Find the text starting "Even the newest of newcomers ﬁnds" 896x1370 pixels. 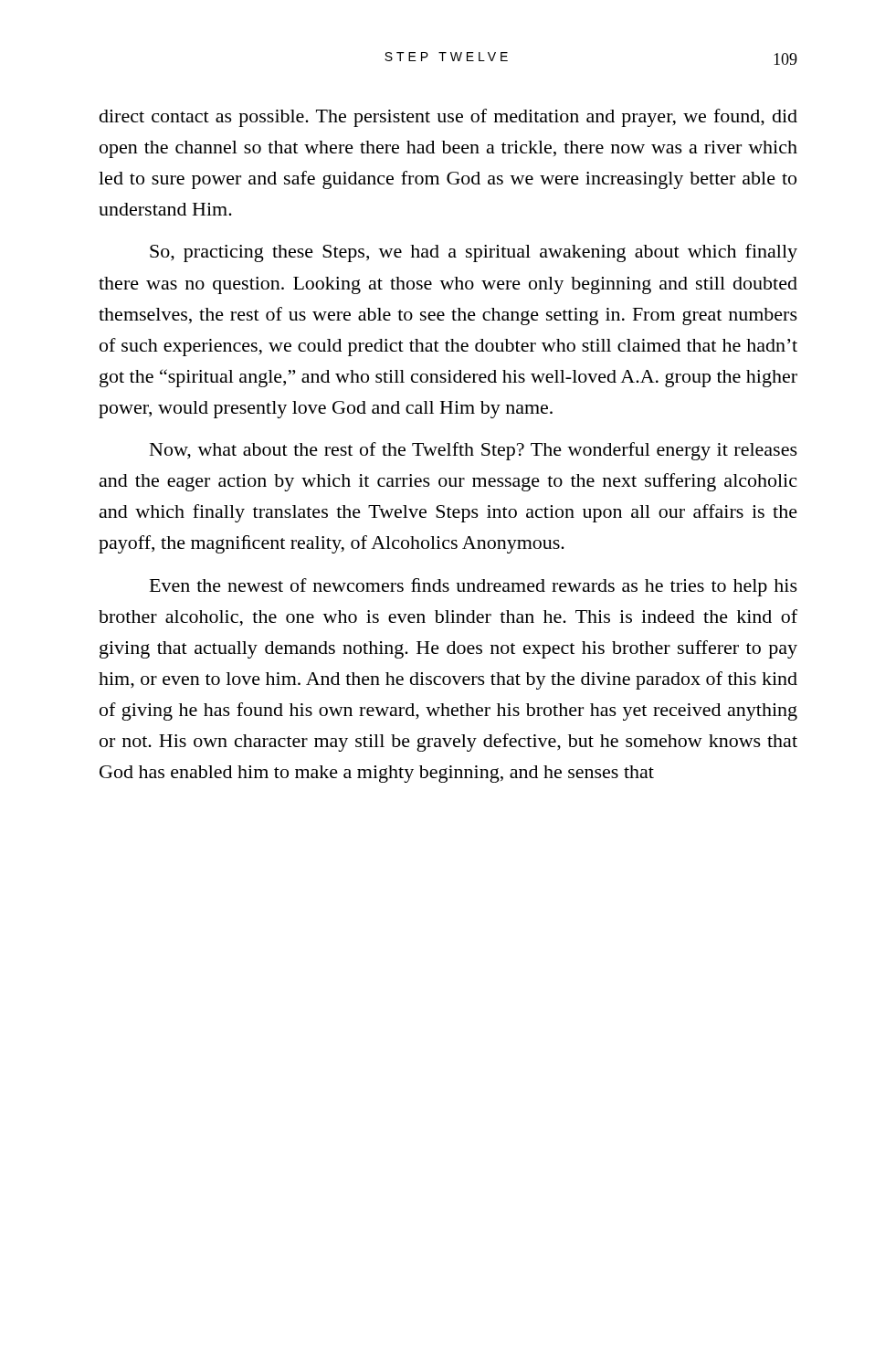click(448, 678)
